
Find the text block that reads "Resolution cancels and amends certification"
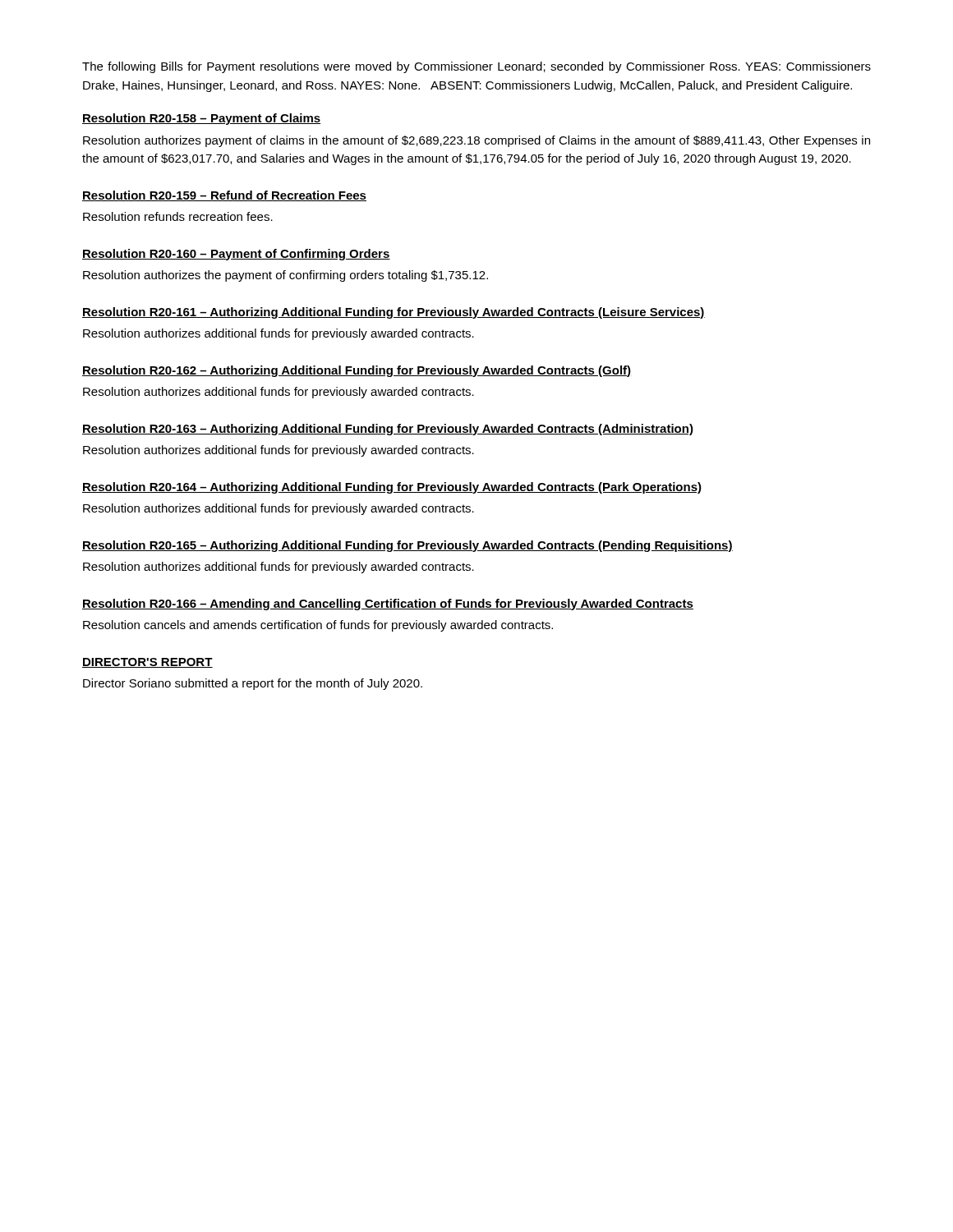tap(318, 625)
